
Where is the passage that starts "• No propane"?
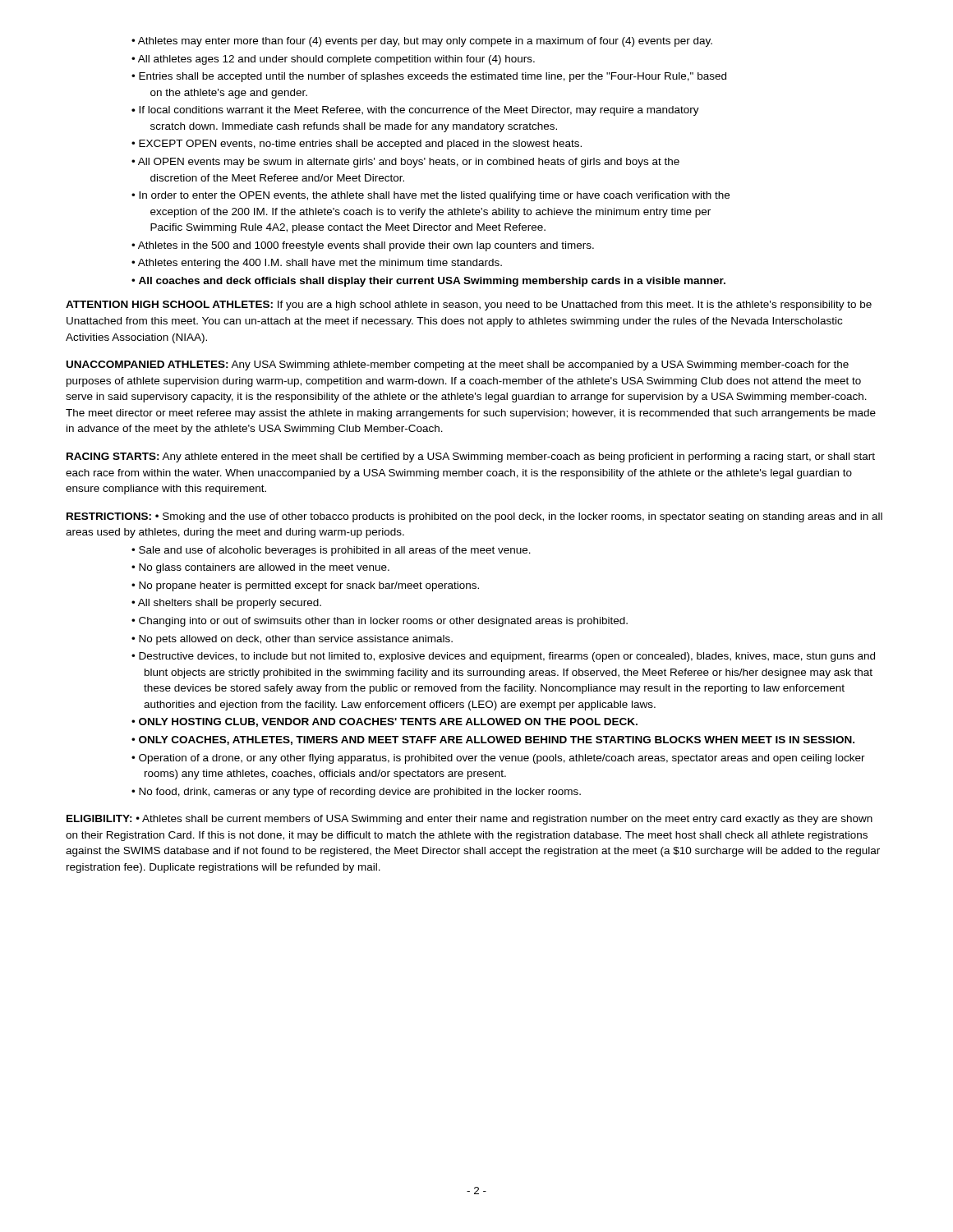pyautogui.click(x=312, y=585)
